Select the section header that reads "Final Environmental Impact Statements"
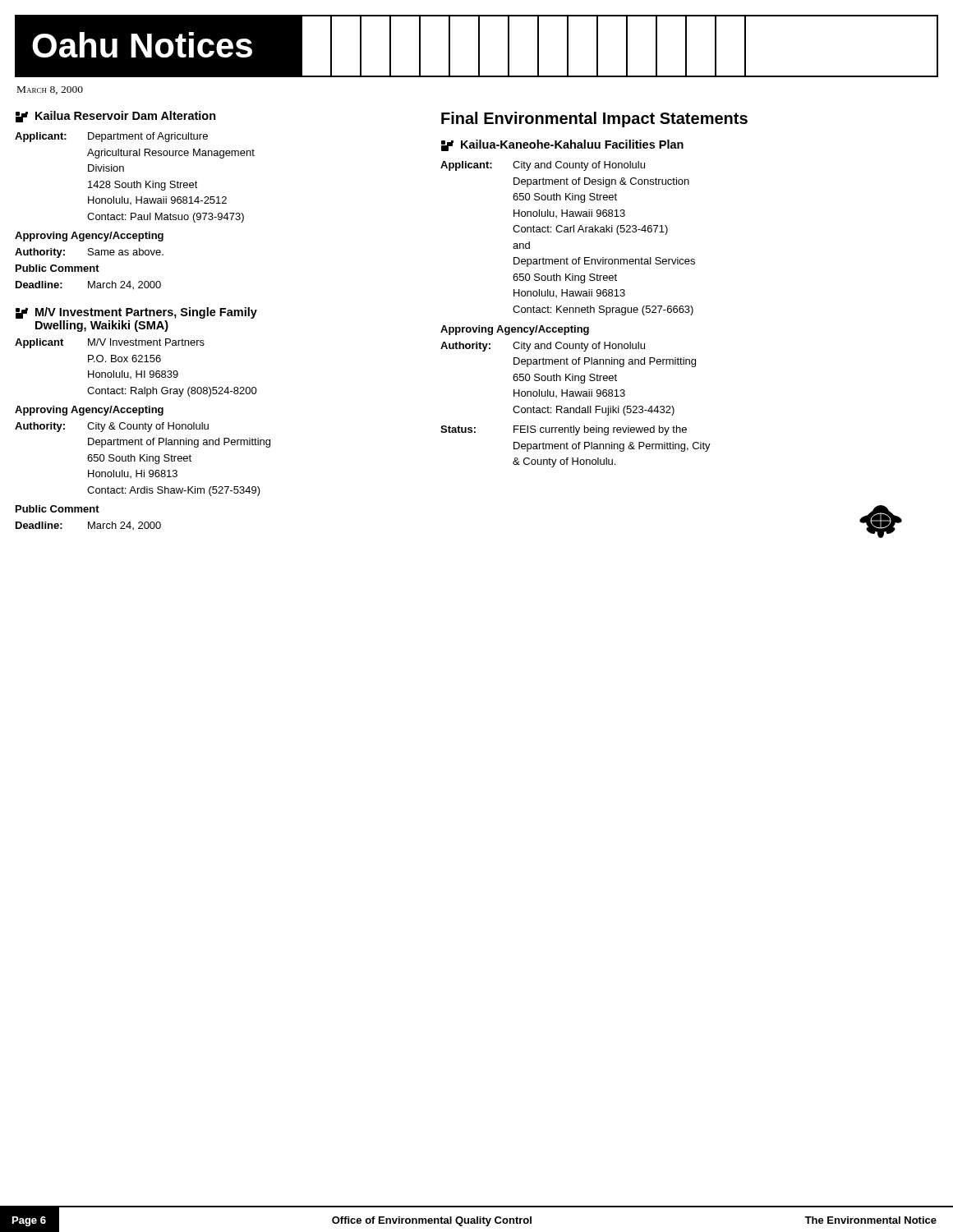Viewport: 953px width, 1232px height. tap(594, 118)
